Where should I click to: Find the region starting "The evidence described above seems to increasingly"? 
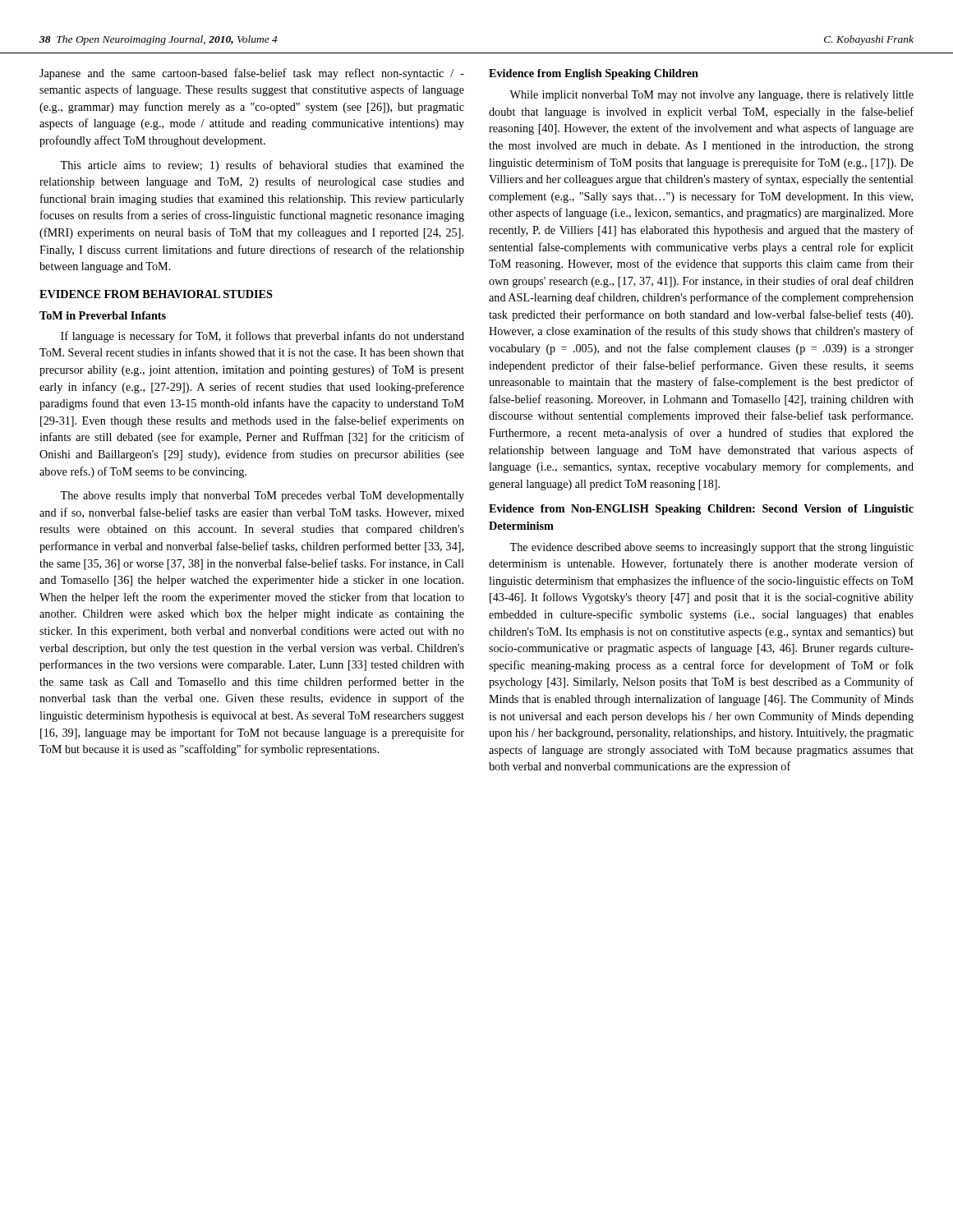tap(701, 657)
